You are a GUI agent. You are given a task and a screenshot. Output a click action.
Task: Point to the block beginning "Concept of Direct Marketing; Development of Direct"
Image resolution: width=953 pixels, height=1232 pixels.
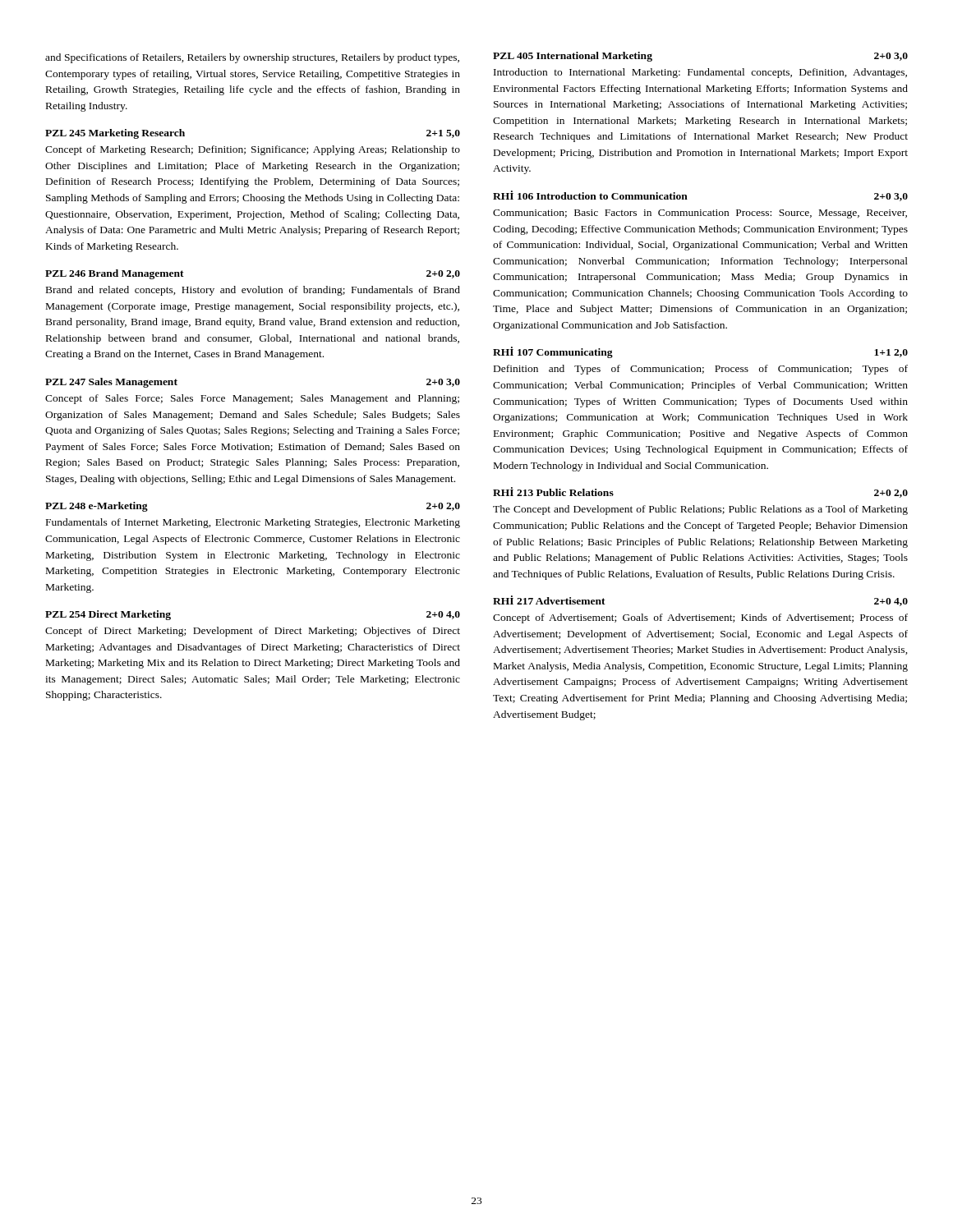[253, 663]
